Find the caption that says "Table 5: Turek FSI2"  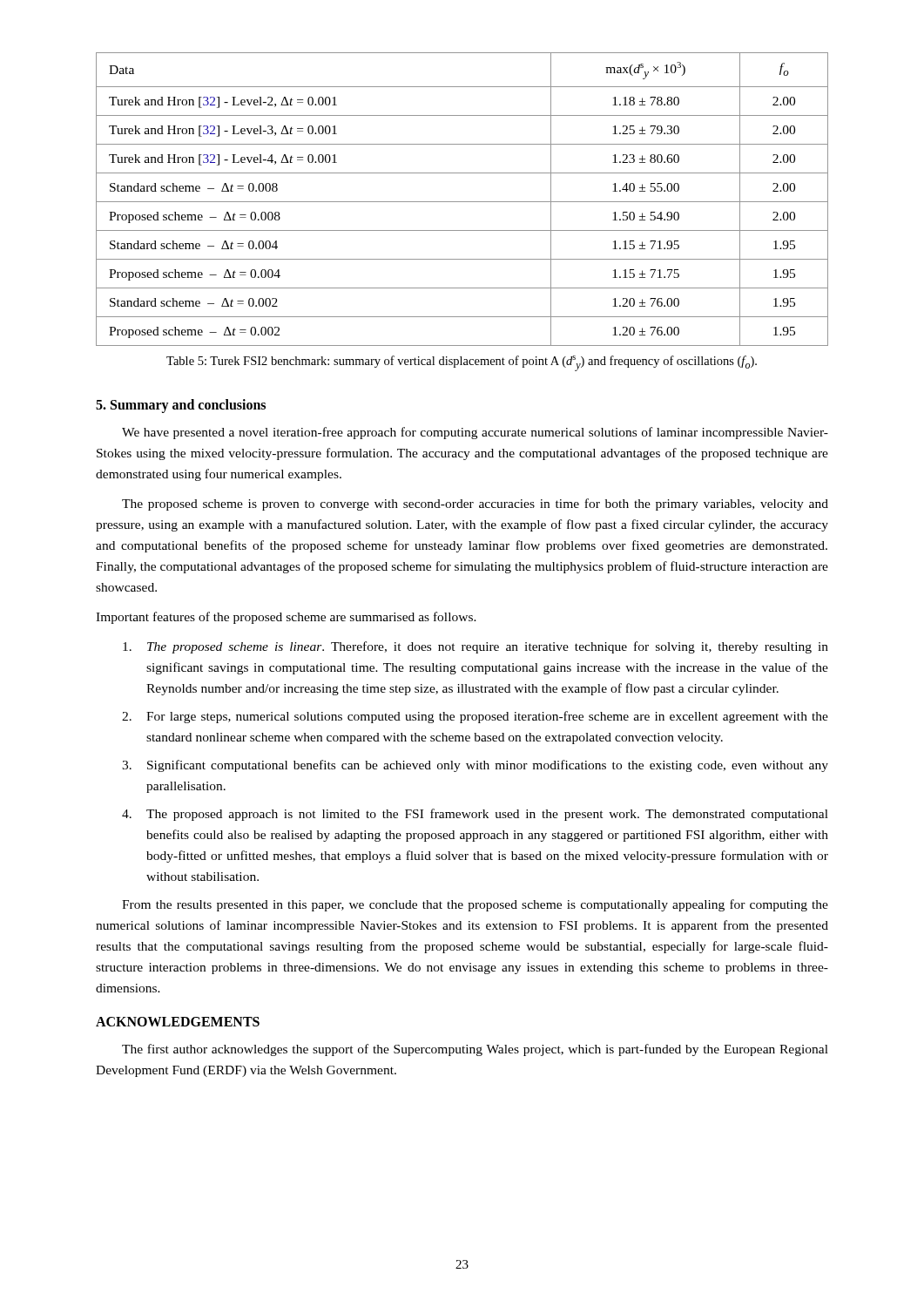462,362
